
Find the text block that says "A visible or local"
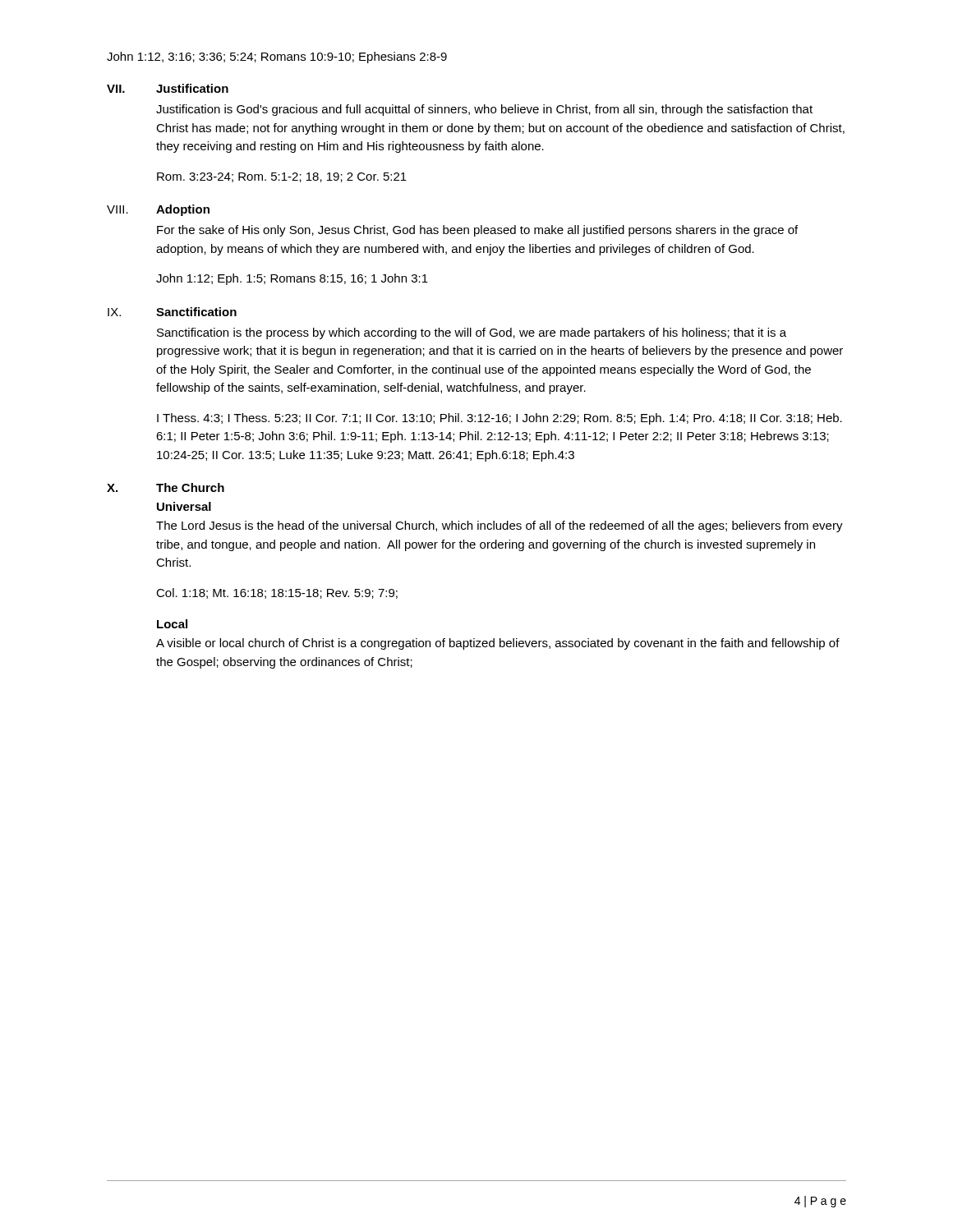(x=498, y=652)
